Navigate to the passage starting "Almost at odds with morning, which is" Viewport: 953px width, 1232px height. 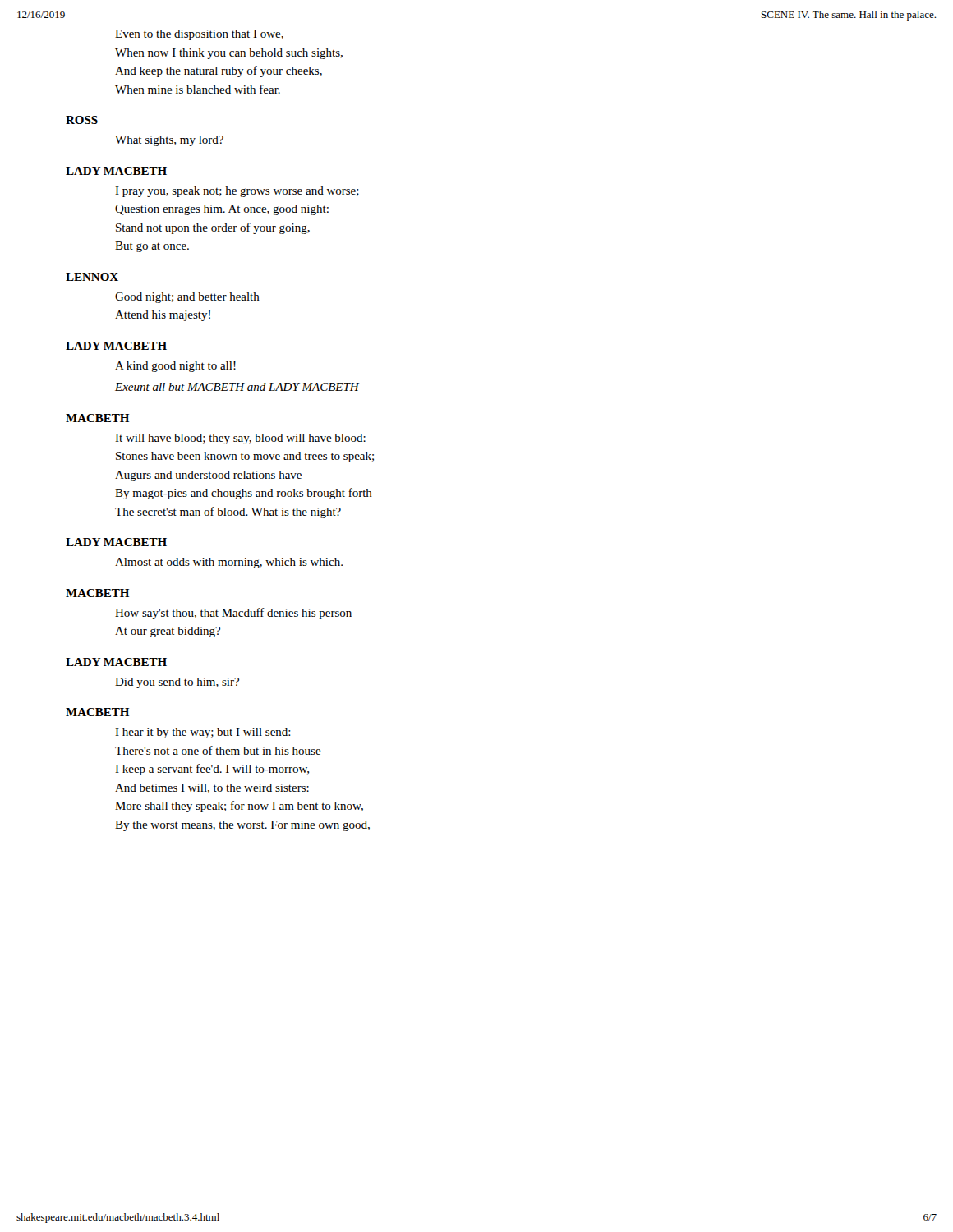[229, 562]
